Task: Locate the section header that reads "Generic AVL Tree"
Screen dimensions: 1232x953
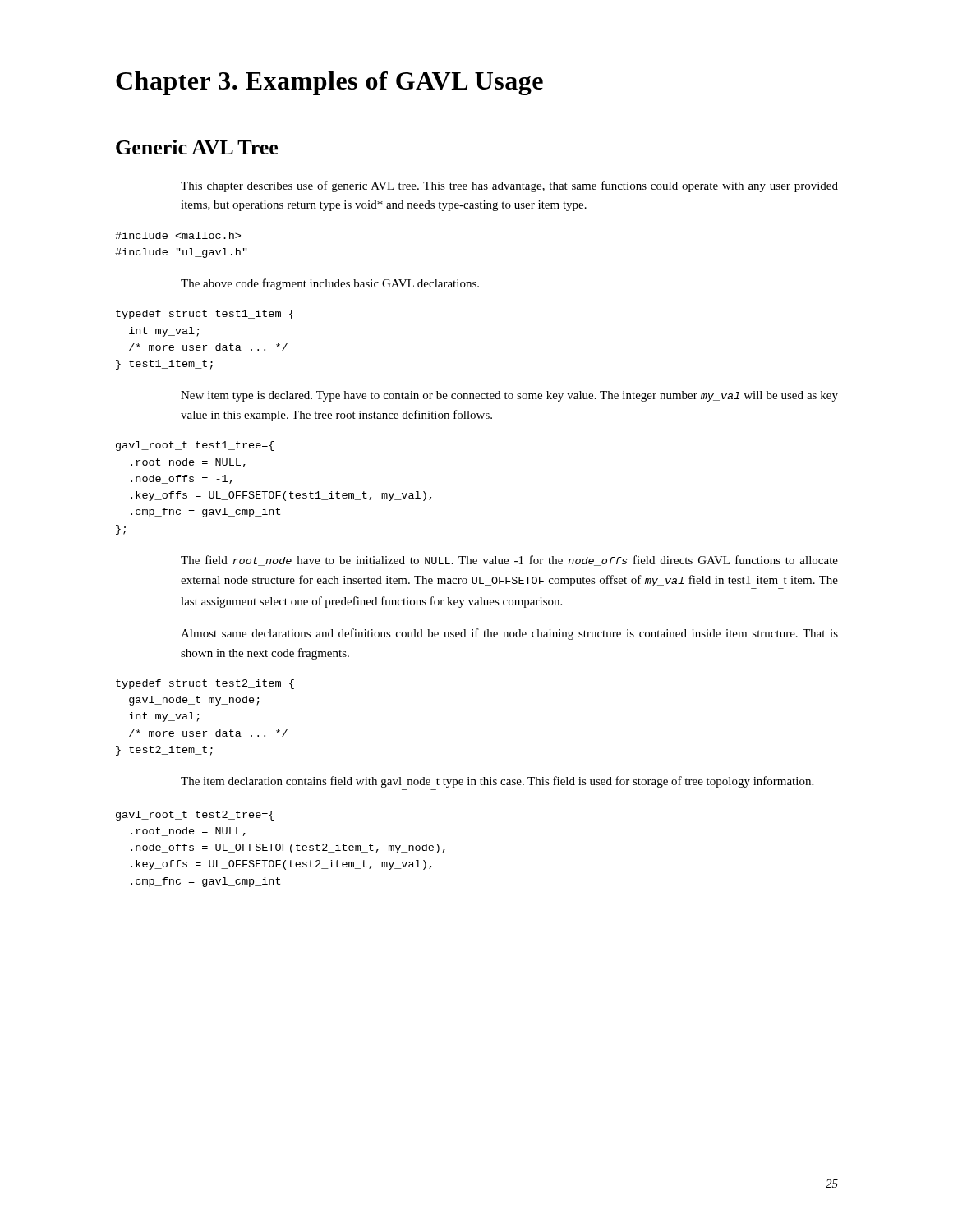Action: 197,147
